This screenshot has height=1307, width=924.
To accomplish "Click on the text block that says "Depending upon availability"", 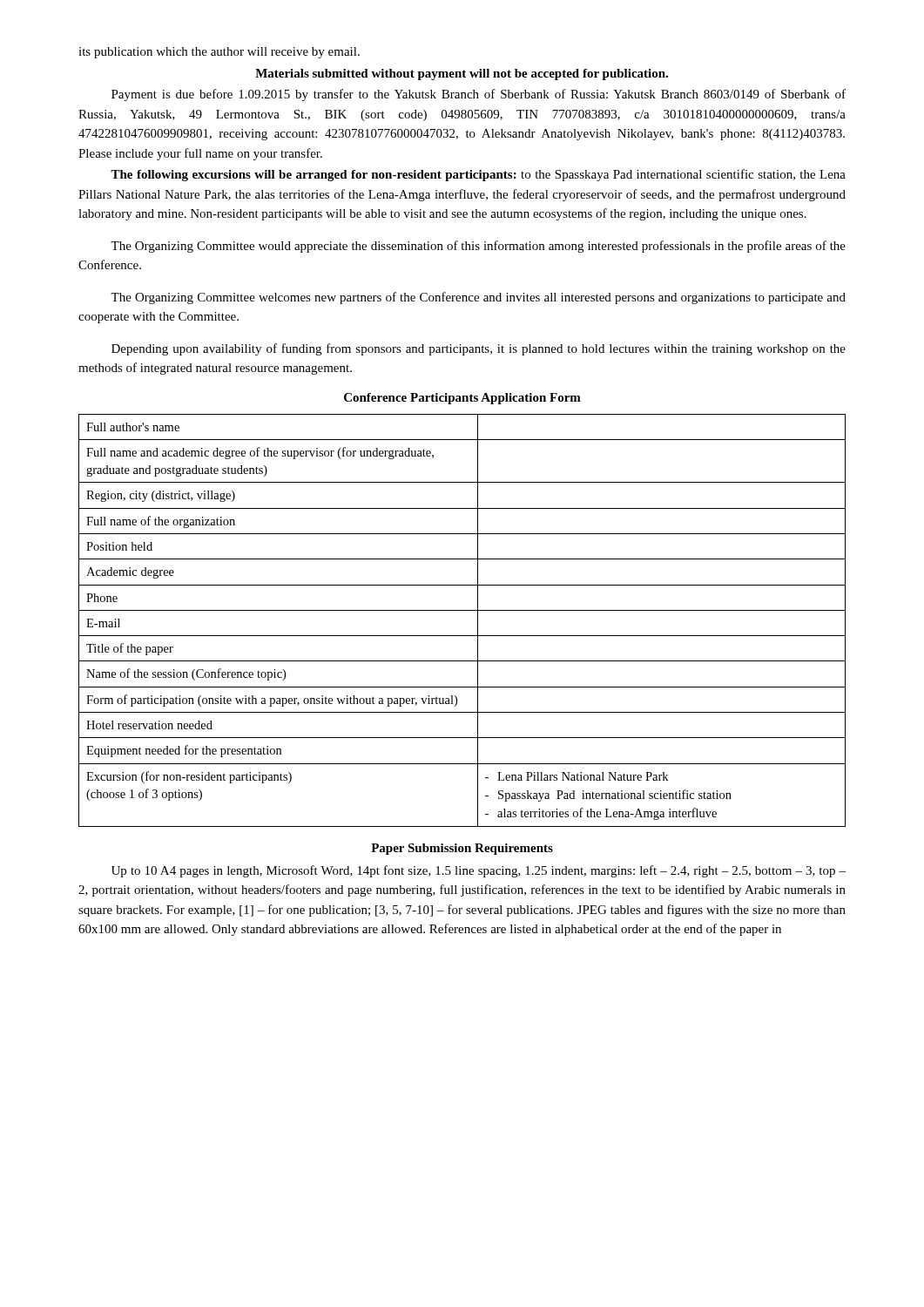I will click(x=462, y=358).
